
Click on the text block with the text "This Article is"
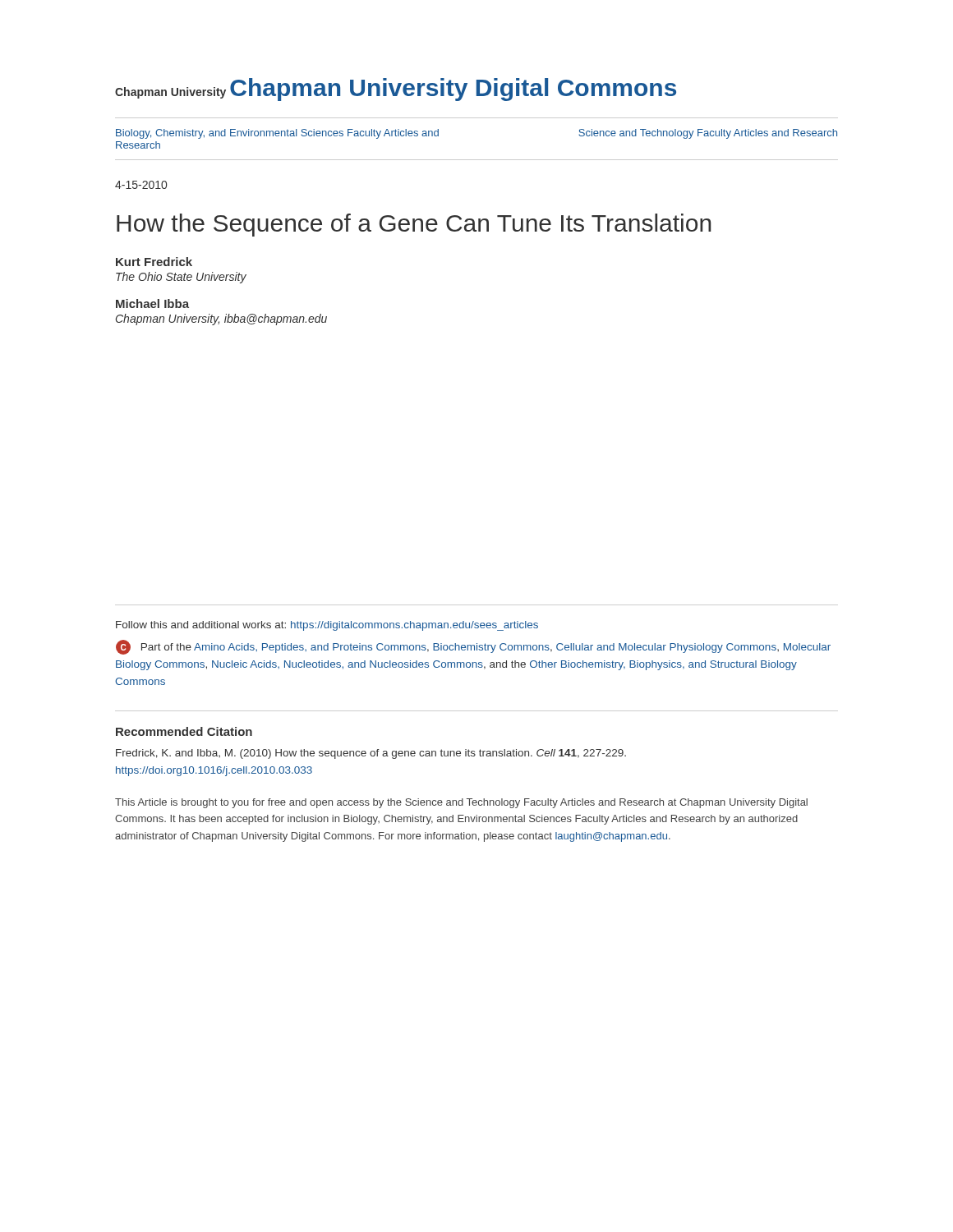(476, 820)
